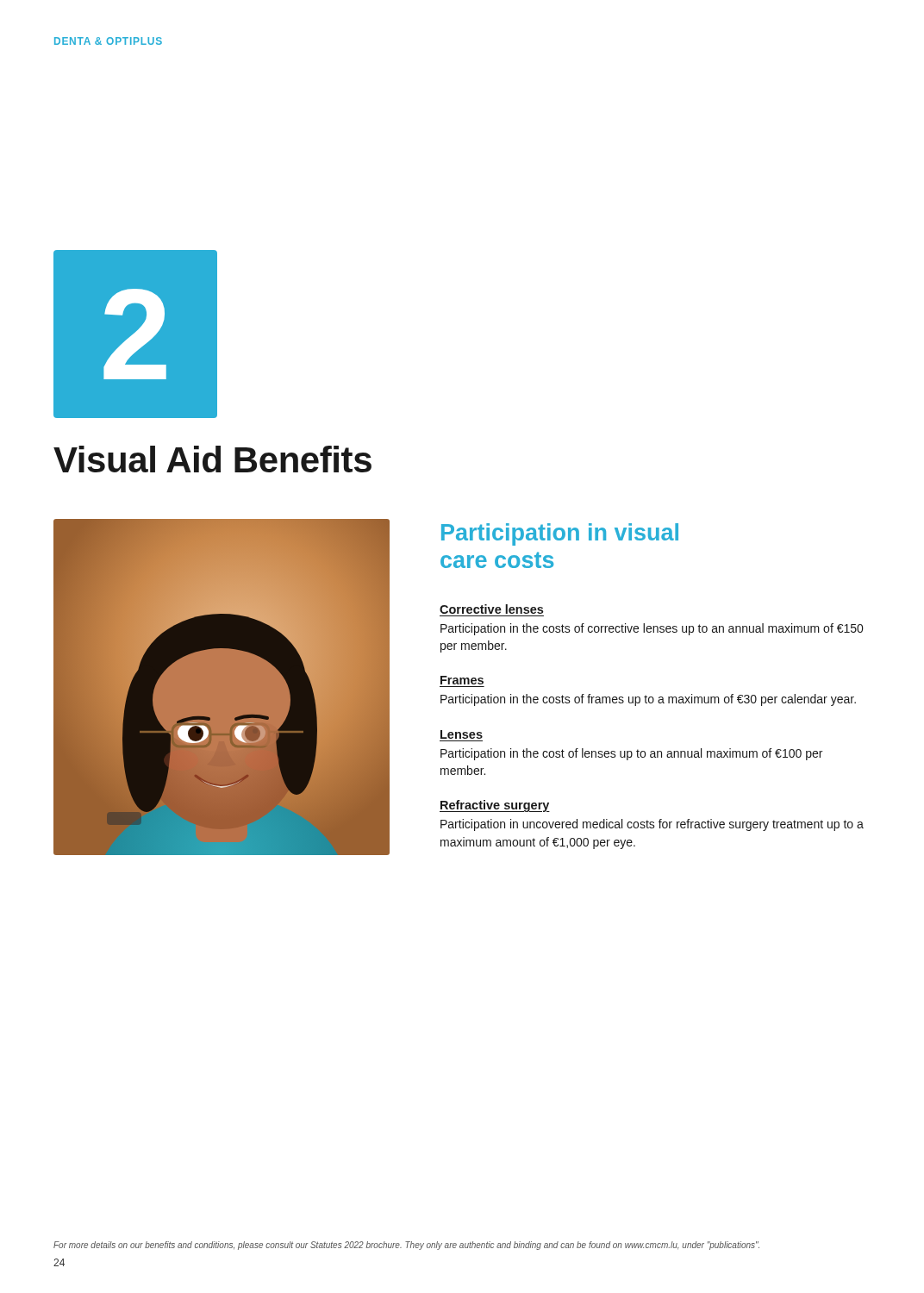Locate the text block starting "Lenses Participation in the cost"
924x1293 pixels.
655,753
